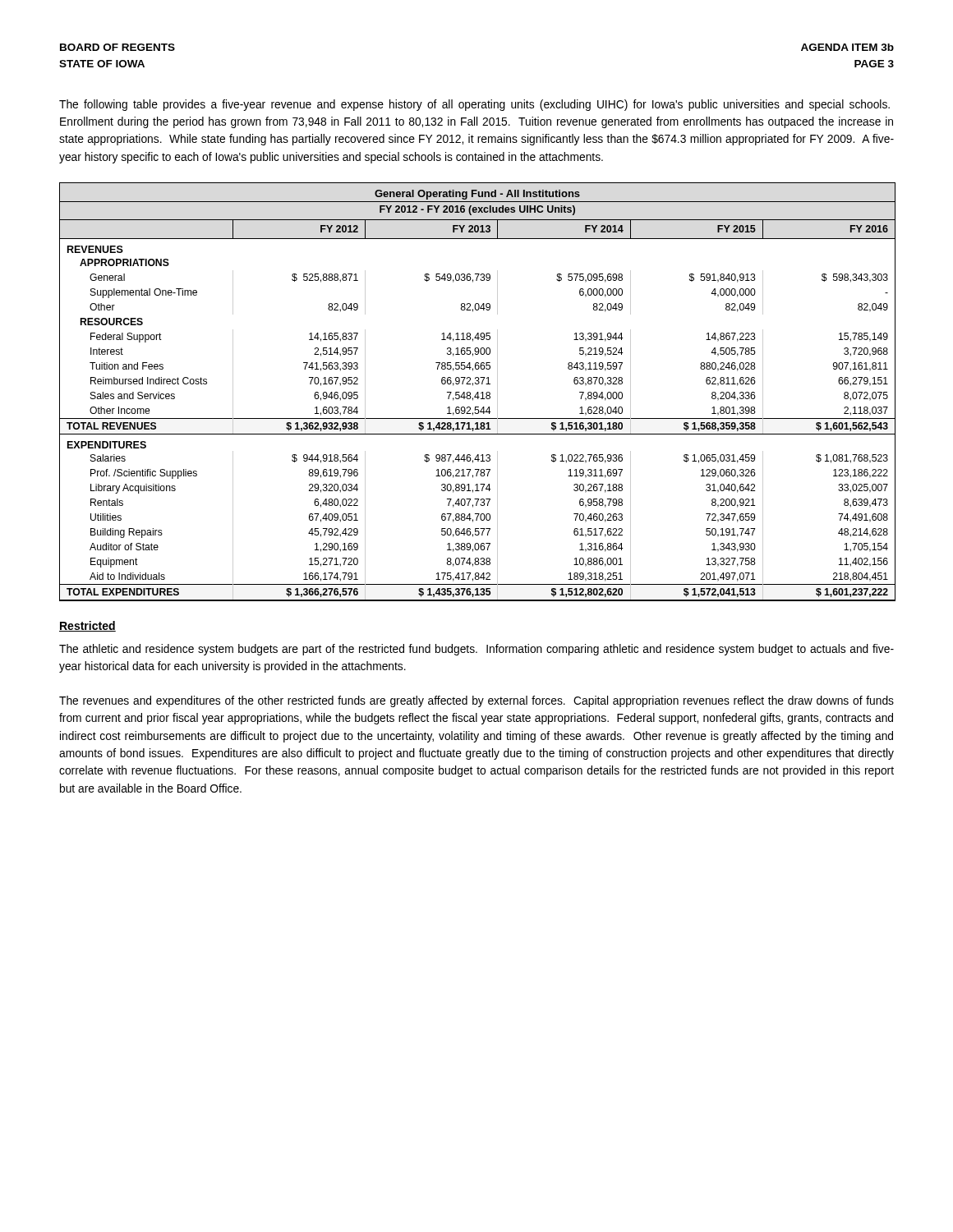Image resolution: width=953 pixels, height=1232 pixels.
Task: Navigate to the region starting "The following table provides a five-year"
Action: click(476, 131)
